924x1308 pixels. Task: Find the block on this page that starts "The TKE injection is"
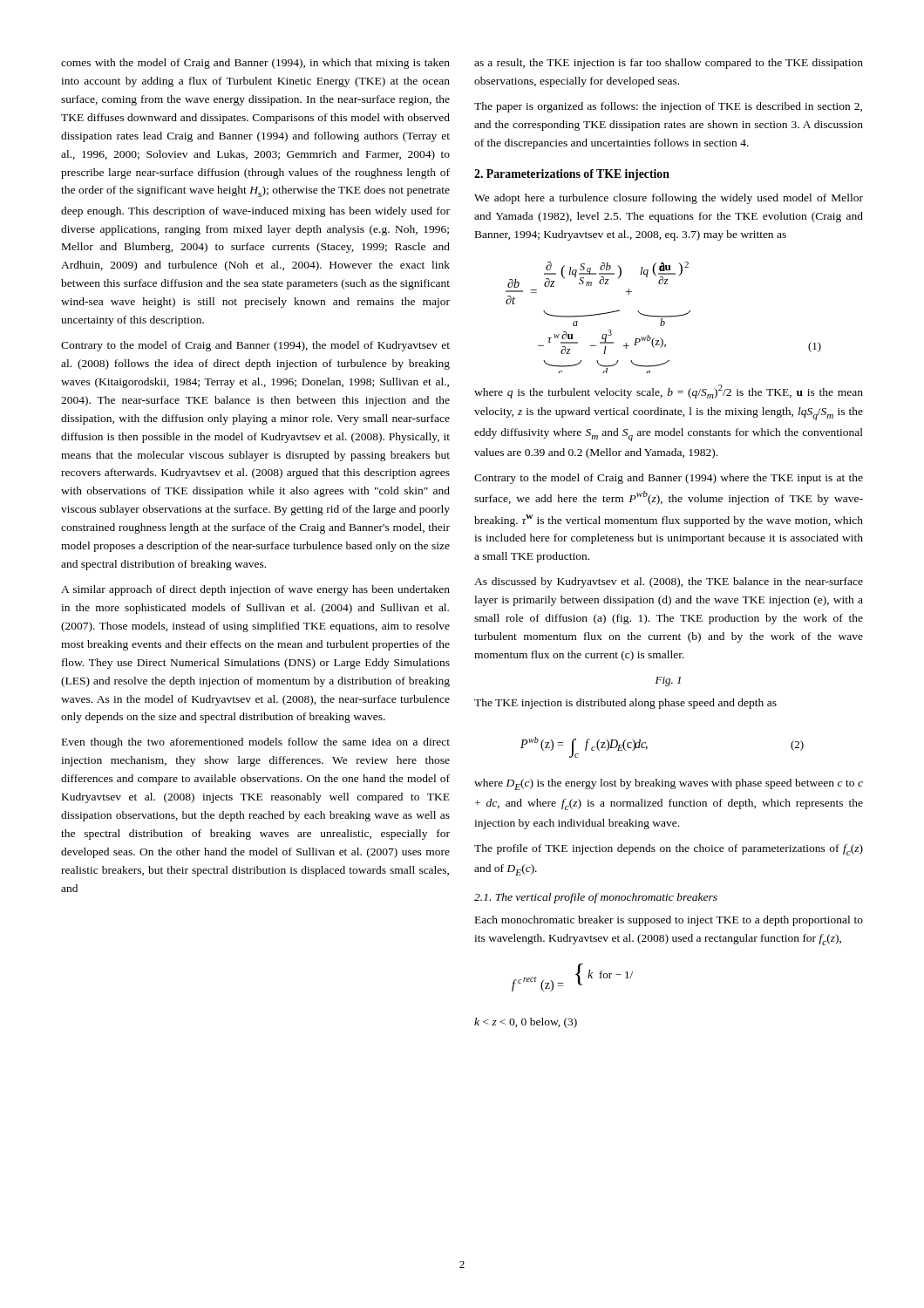click(x=669, y=703)
